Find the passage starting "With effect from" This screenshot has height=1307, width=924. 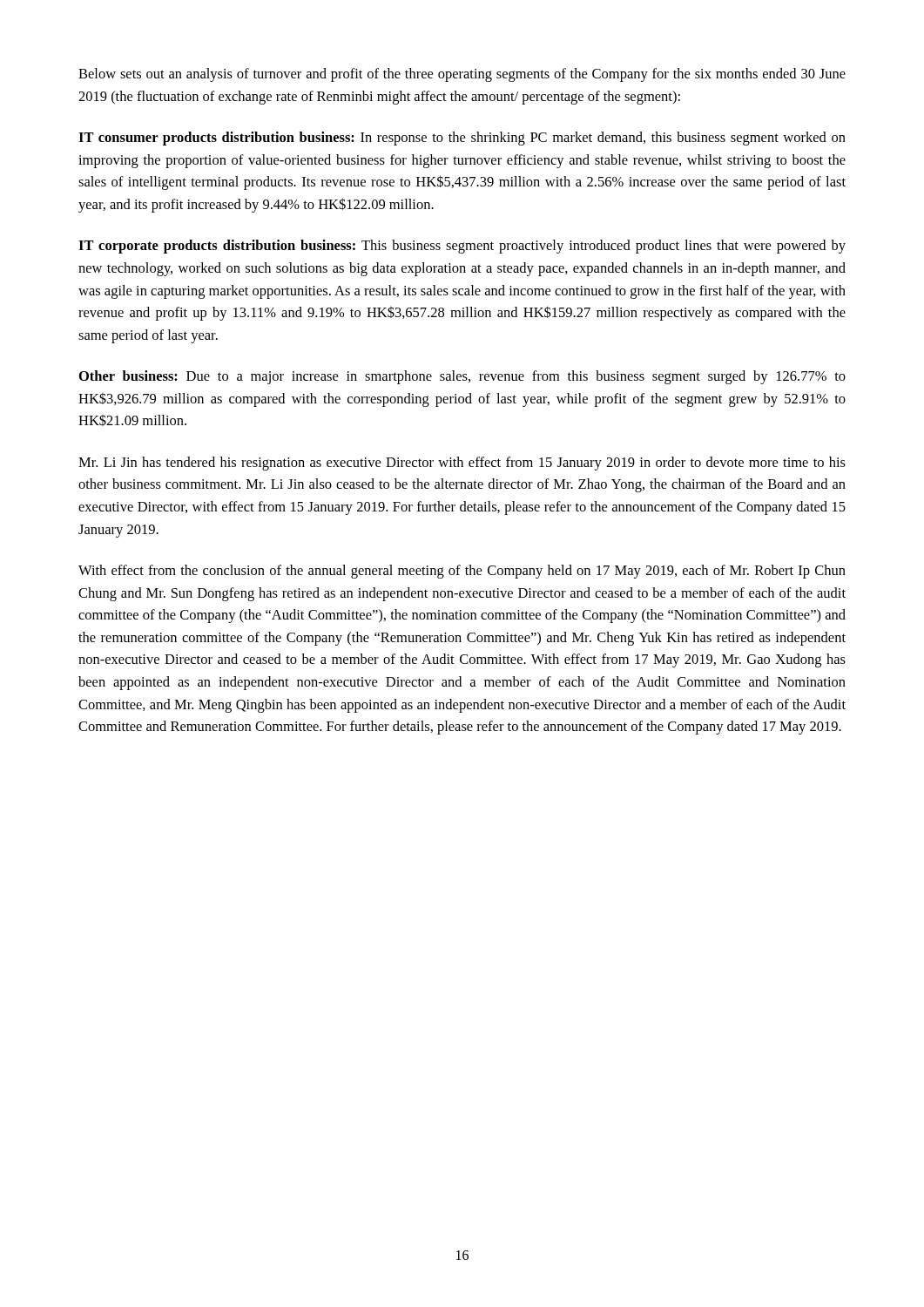462,648
